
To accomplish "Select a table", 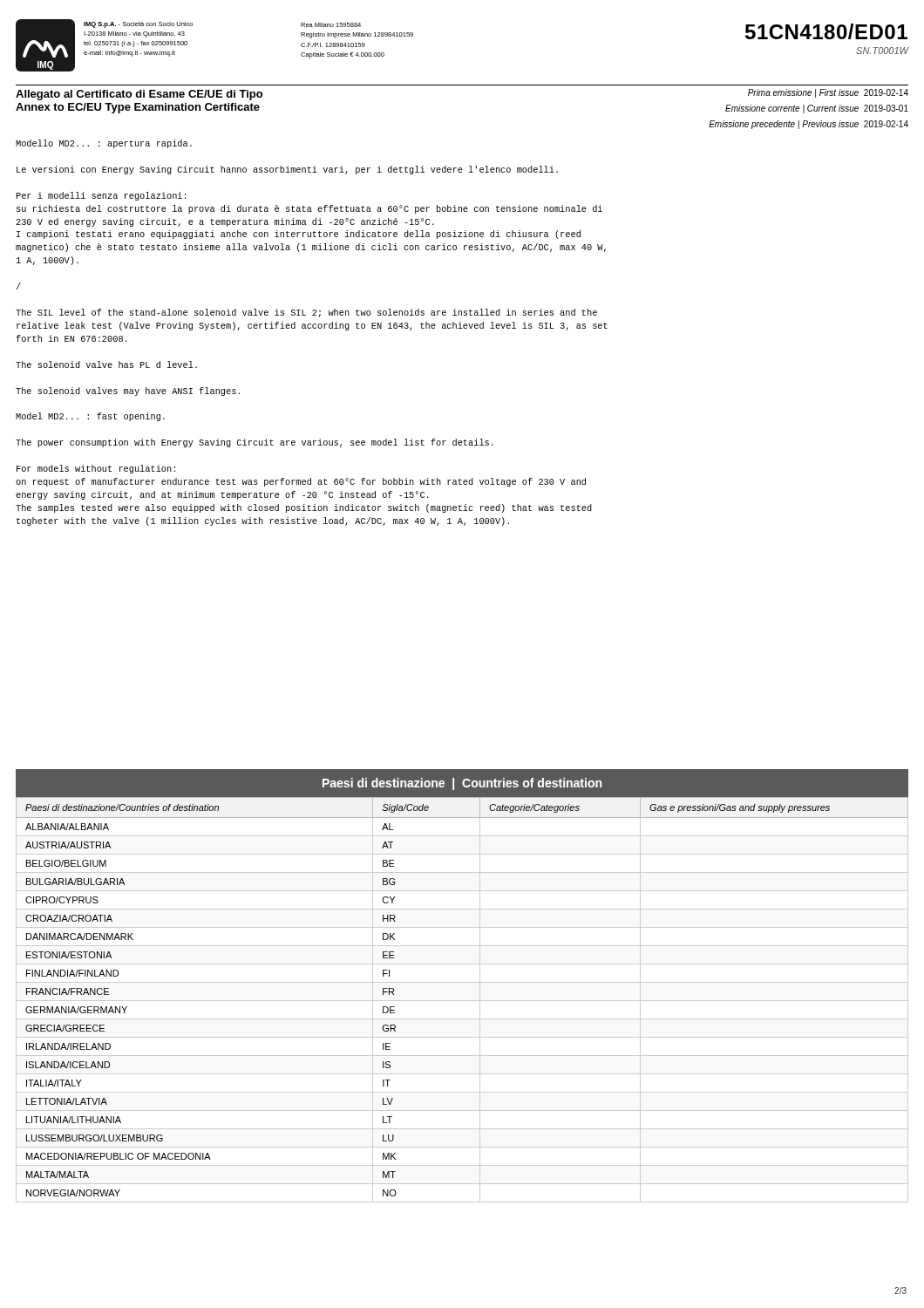I will point(462,986).
